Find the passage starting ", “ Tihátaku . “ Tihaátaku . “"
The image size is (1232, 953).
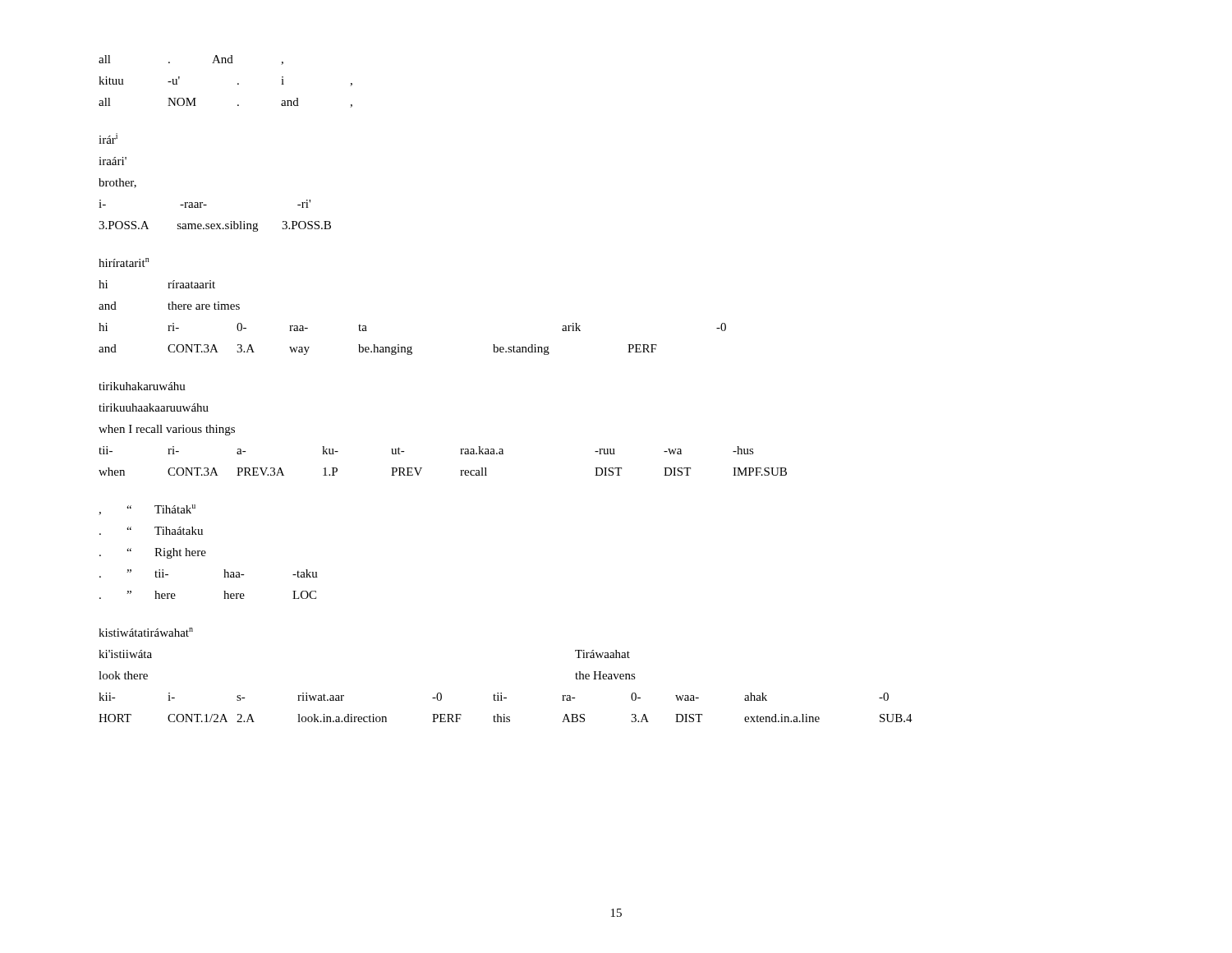click(208, 552)
